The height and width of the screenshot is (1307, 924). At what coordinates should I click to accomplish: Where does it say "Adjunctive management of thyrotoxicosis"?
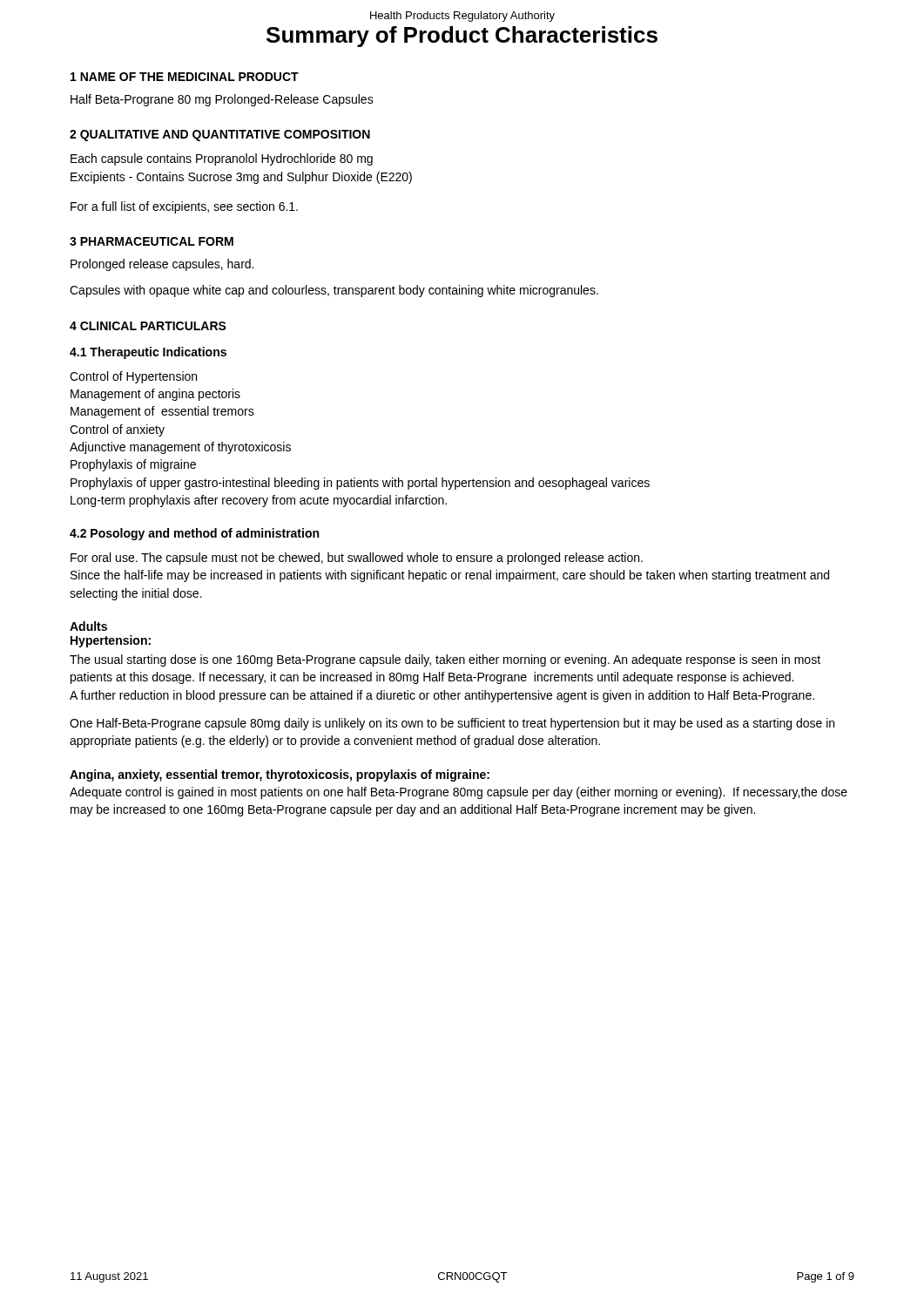click(x=180, y=447)
